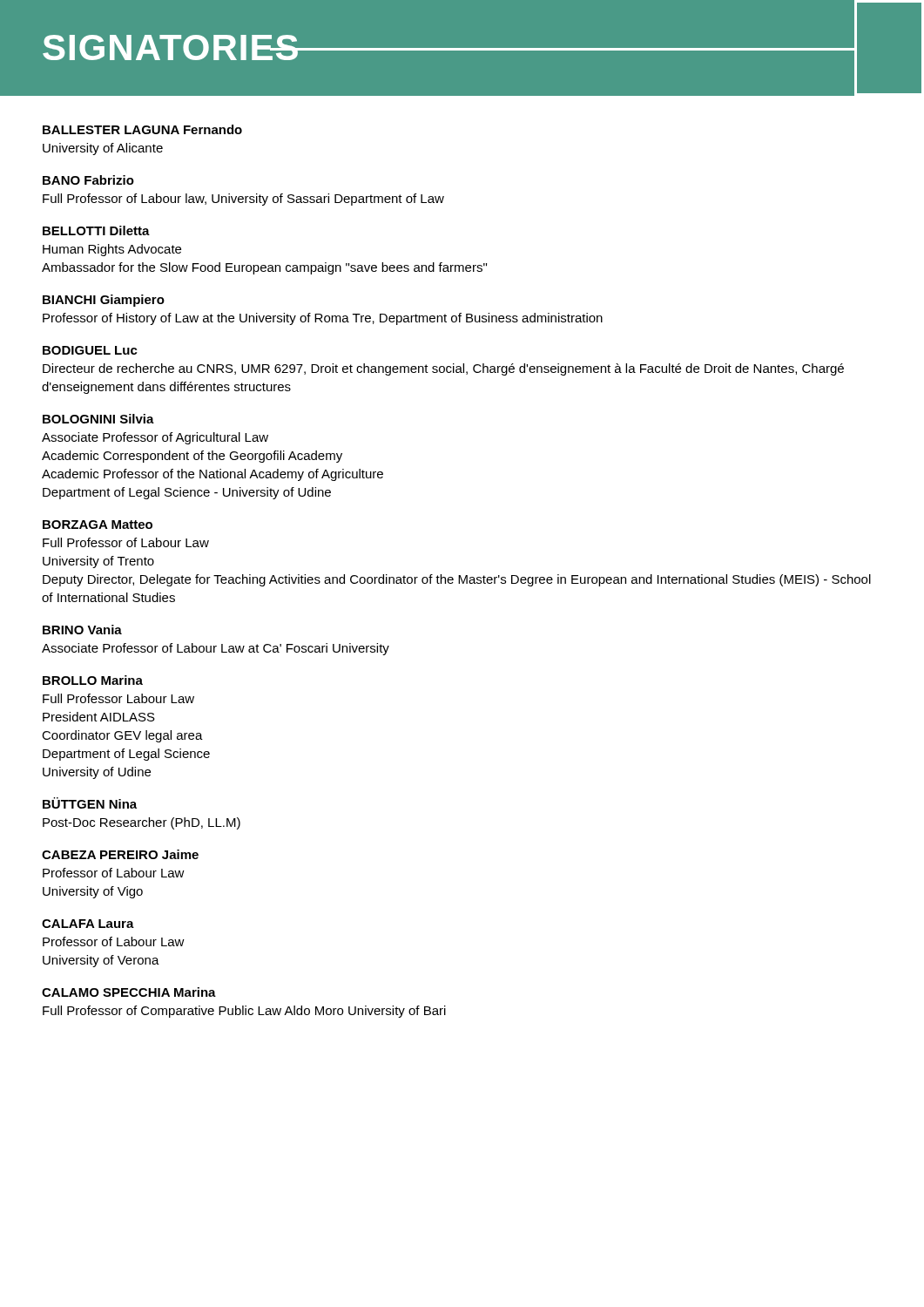The width and height of the screenshot is (924, 1307).
Task: Where does it say "BALLESTER LAGUNA Fernando University of Alicante"?
Action: coord(142,129)
